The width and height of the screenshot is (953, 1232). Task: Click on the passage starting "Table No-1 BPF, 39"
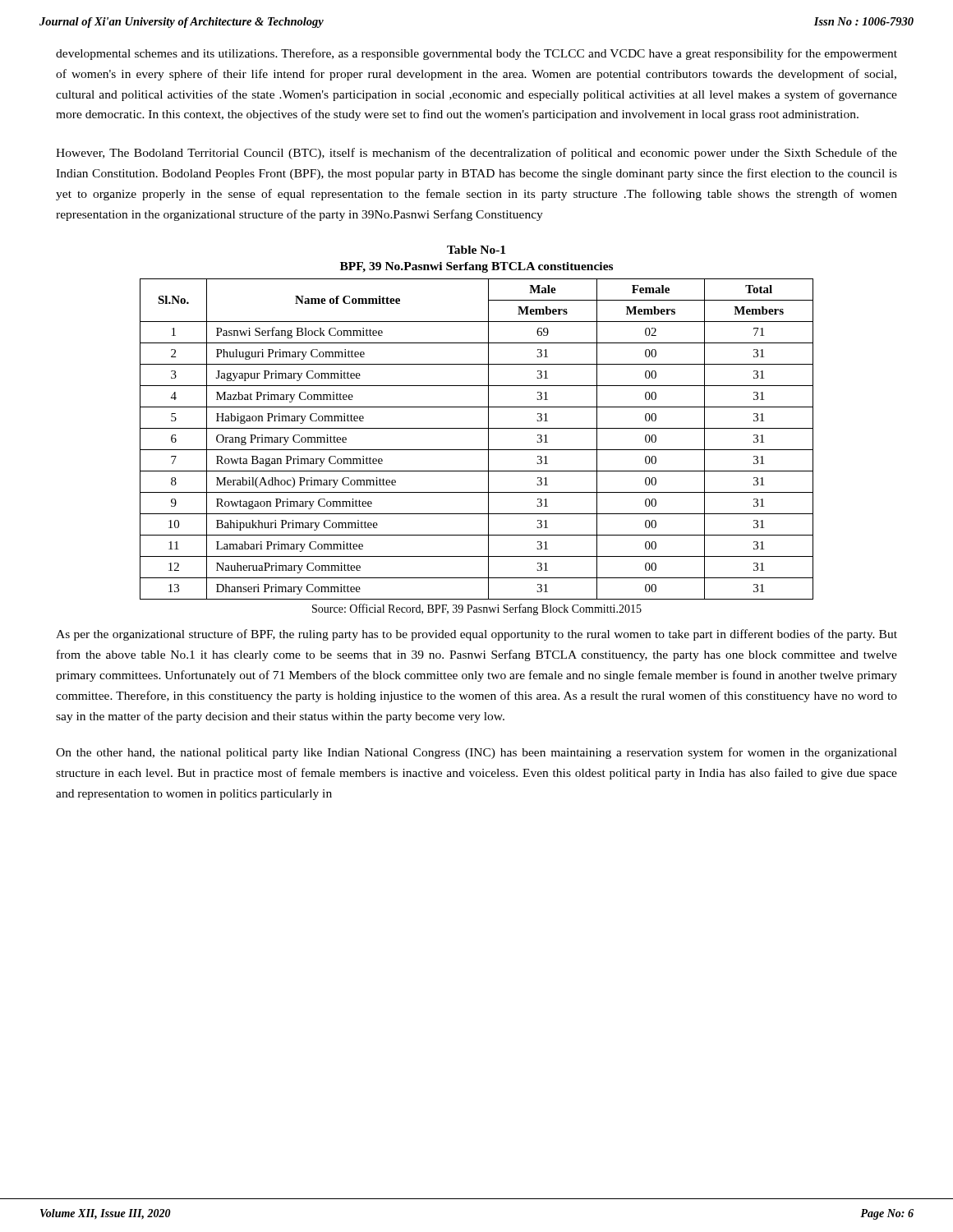[476, 258]
